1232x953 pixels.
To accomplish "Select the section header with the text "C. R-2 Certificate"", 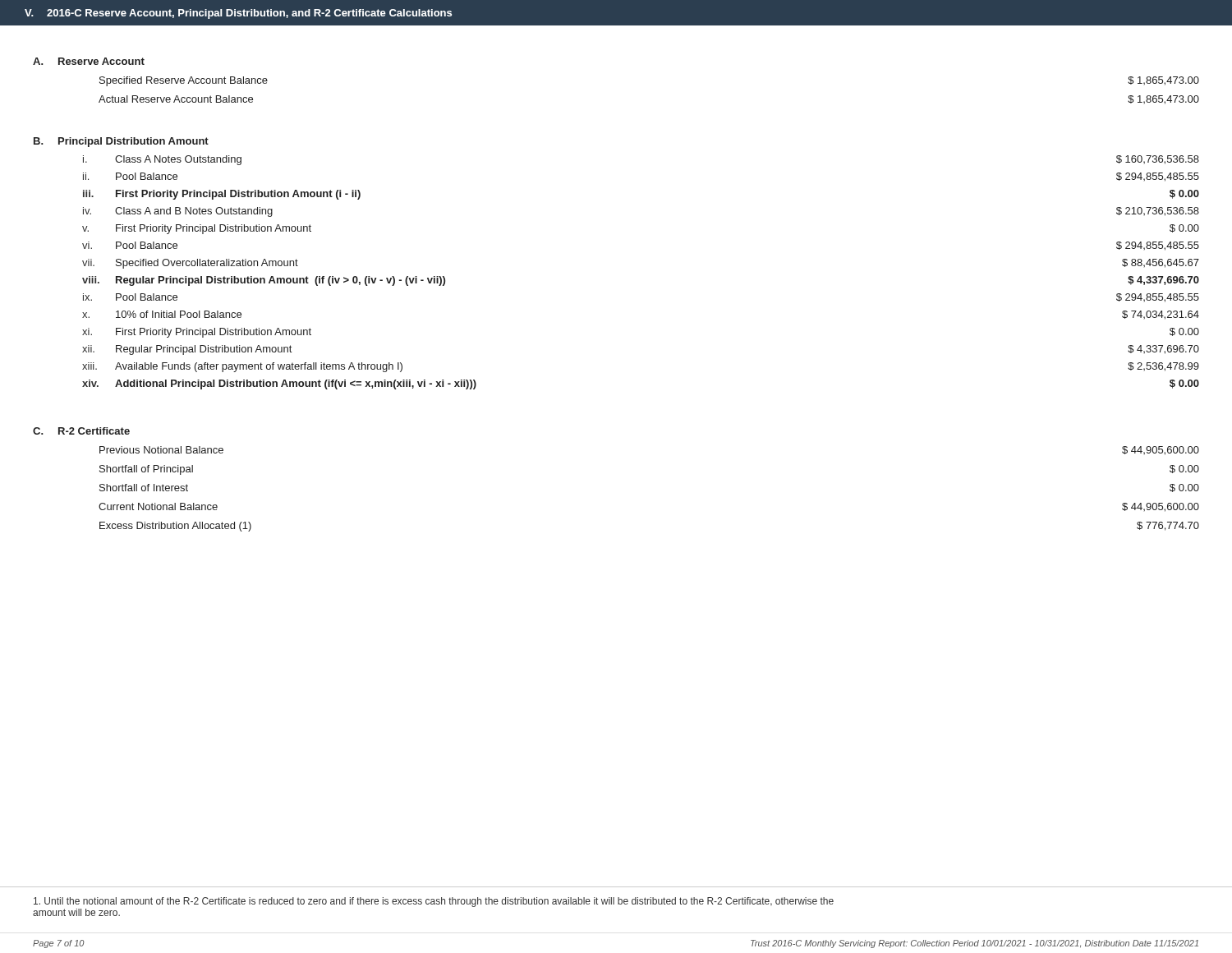I will coord(81,431).
